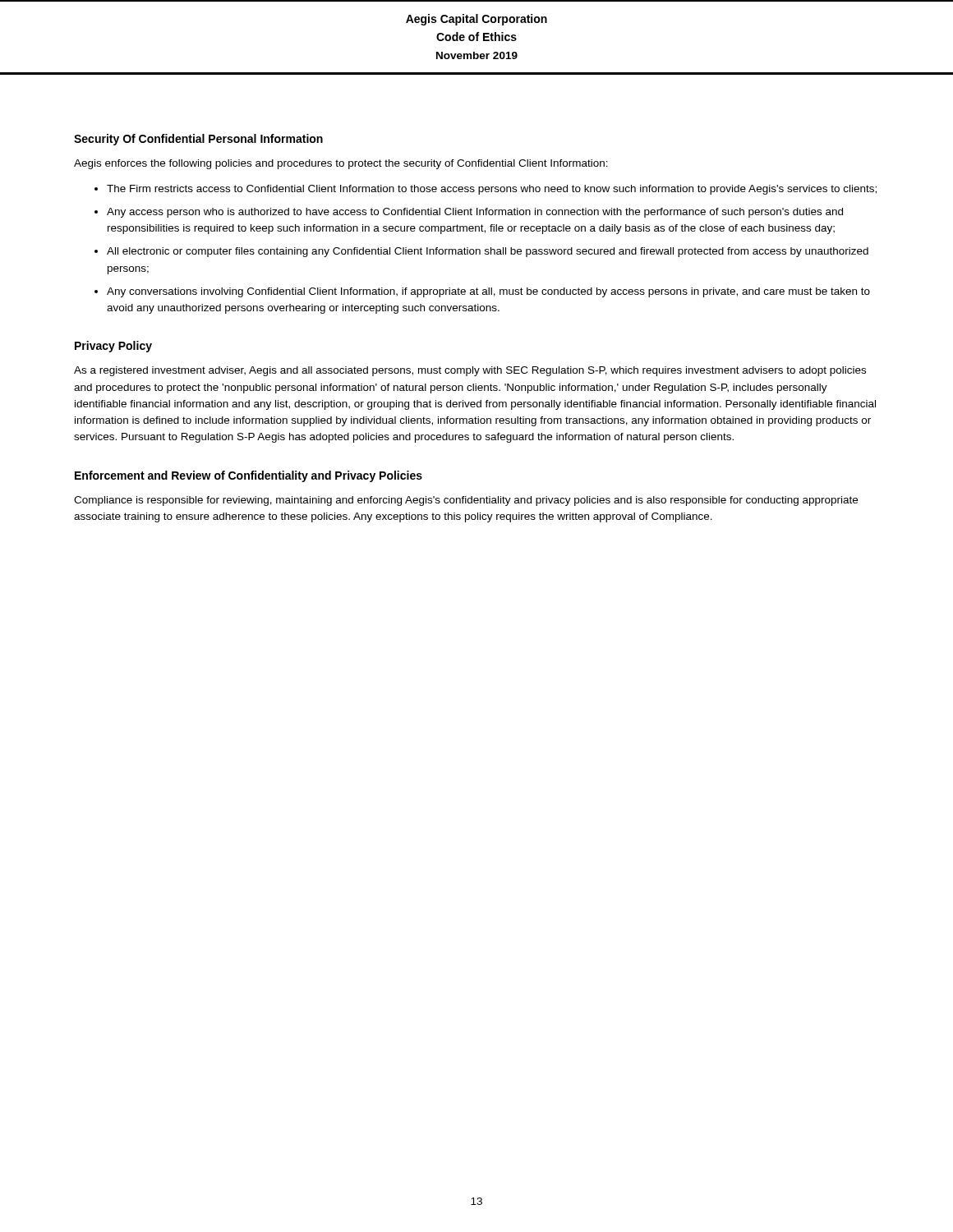Find "Security Of Confidential Personal Information" on this page

[199, 139]
